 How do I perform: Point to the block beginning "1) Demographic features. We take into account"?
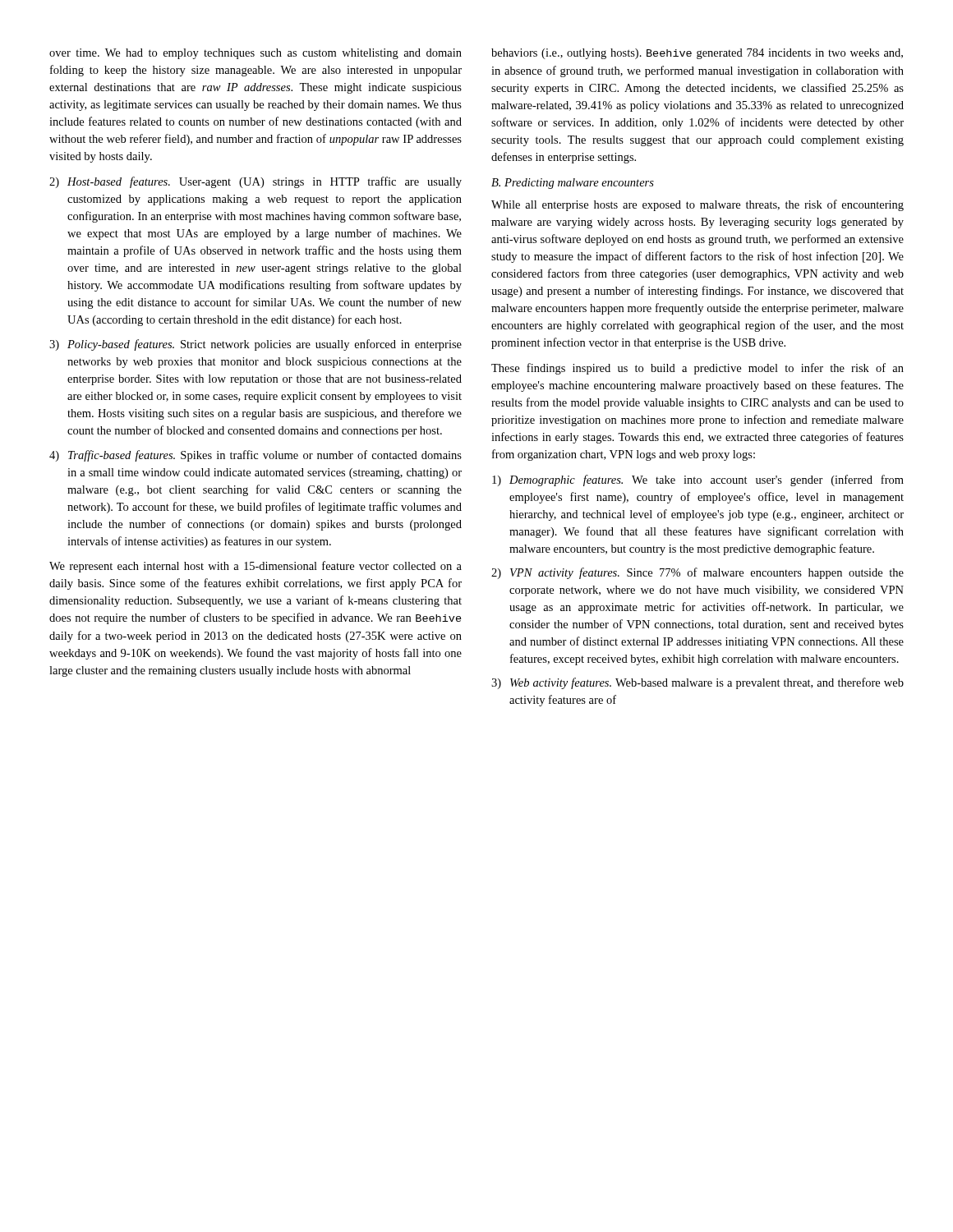tap(698, 515)
